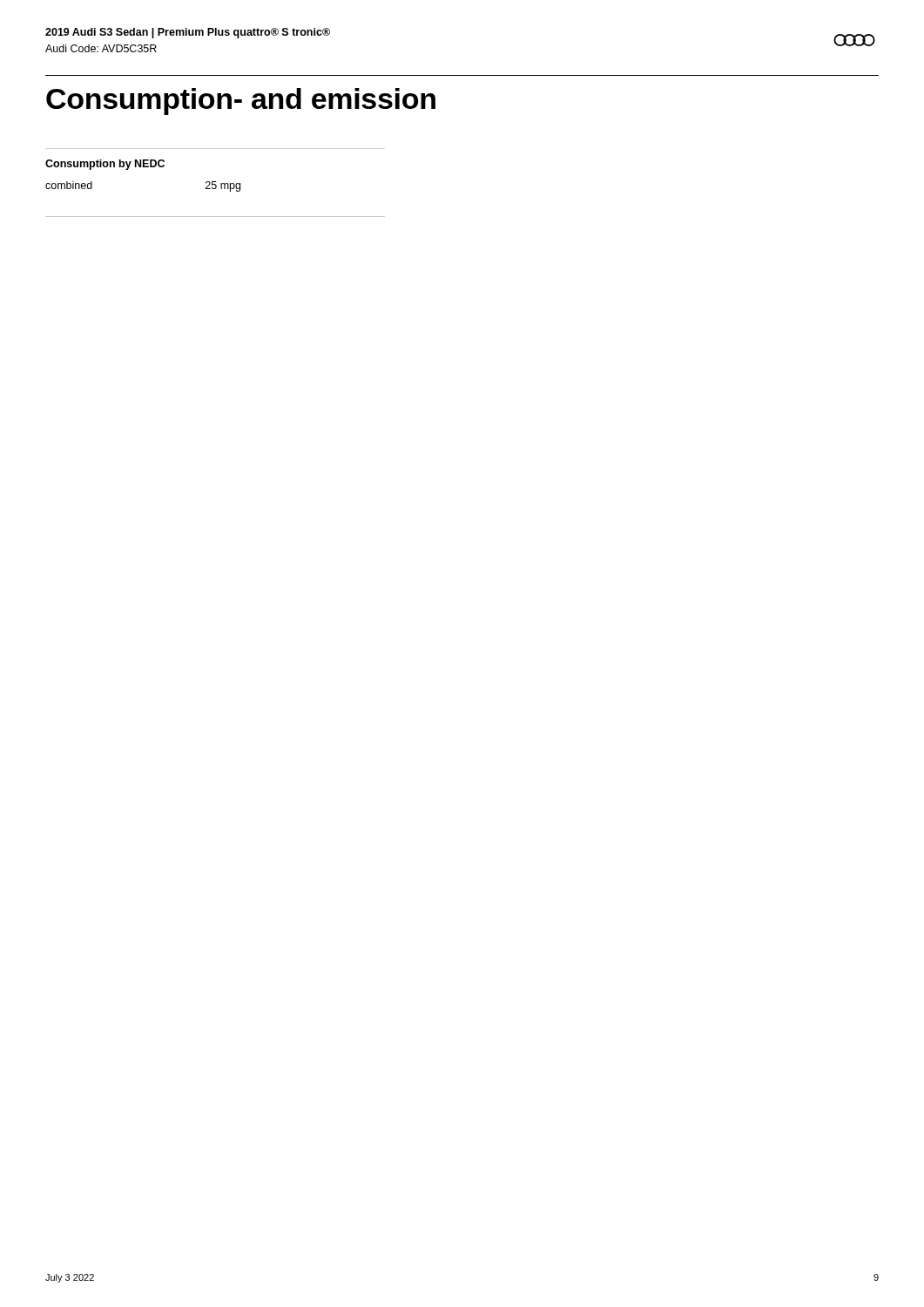Select the section header with the text "Consumption by NEDC"
The height and width of the screenshot is (1307, 924).
[x=105, y=164]
